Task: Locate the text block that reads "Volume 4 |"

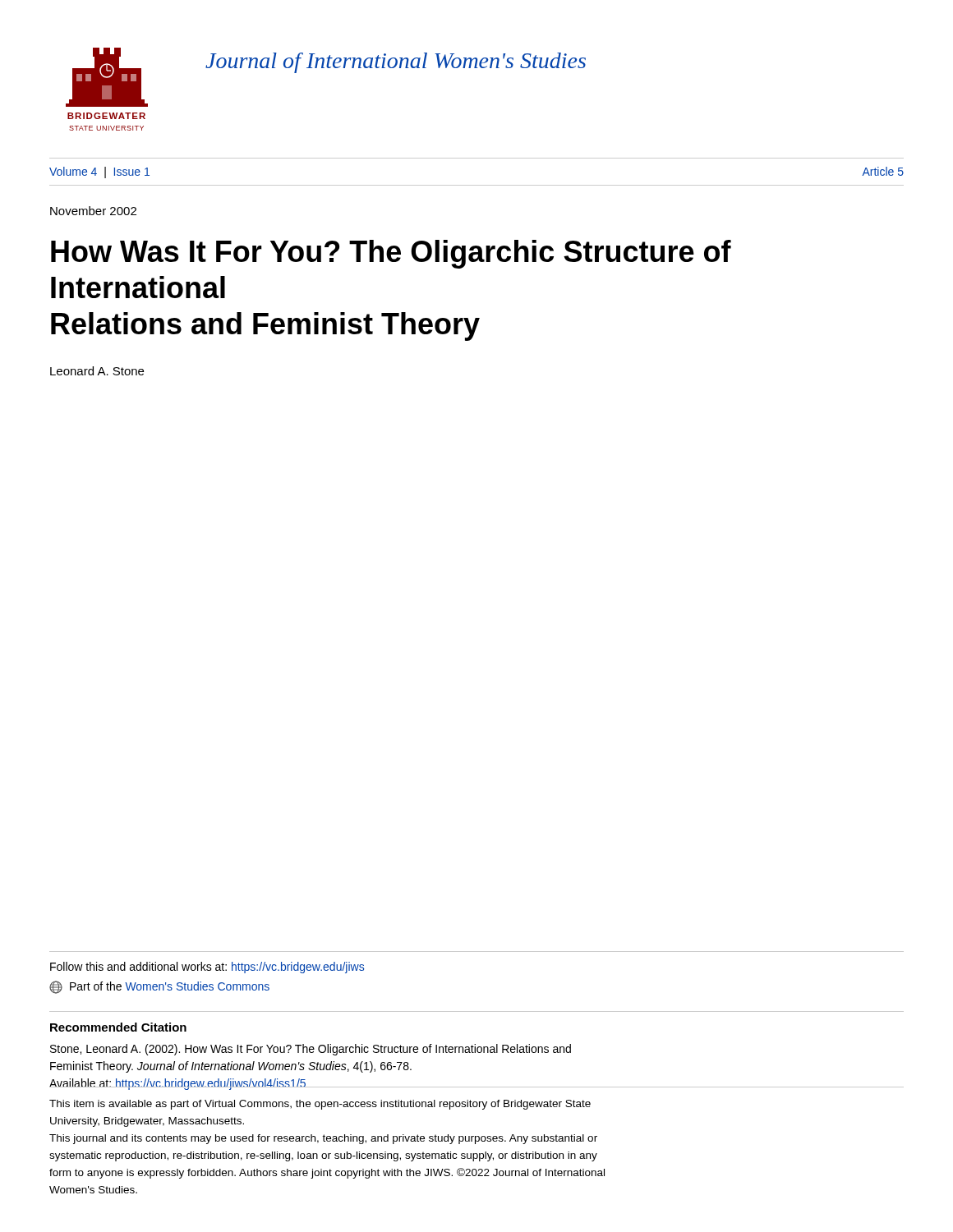Action: coord(100,172)
